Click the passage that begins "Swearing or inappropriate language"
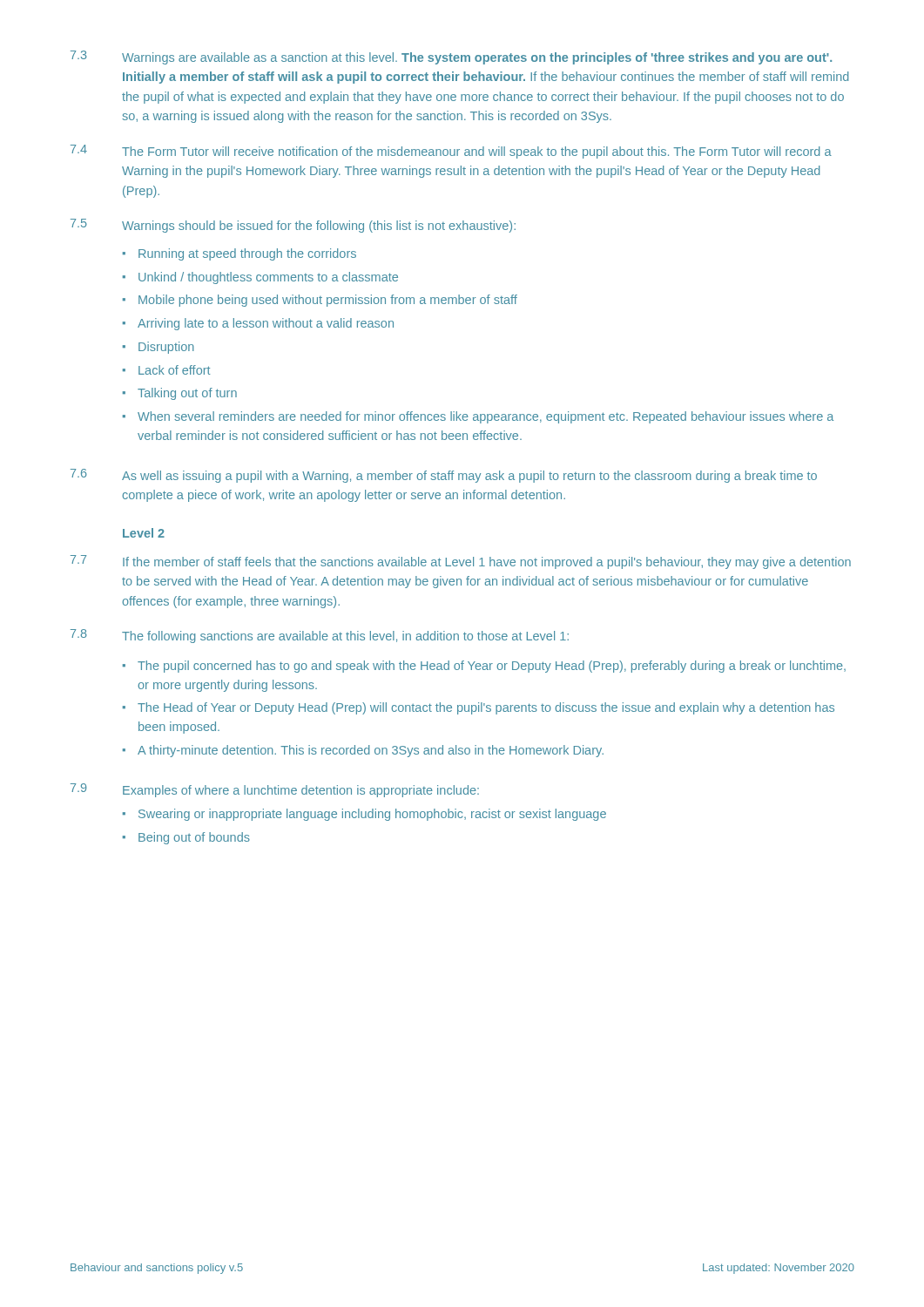 pos(372,814)
